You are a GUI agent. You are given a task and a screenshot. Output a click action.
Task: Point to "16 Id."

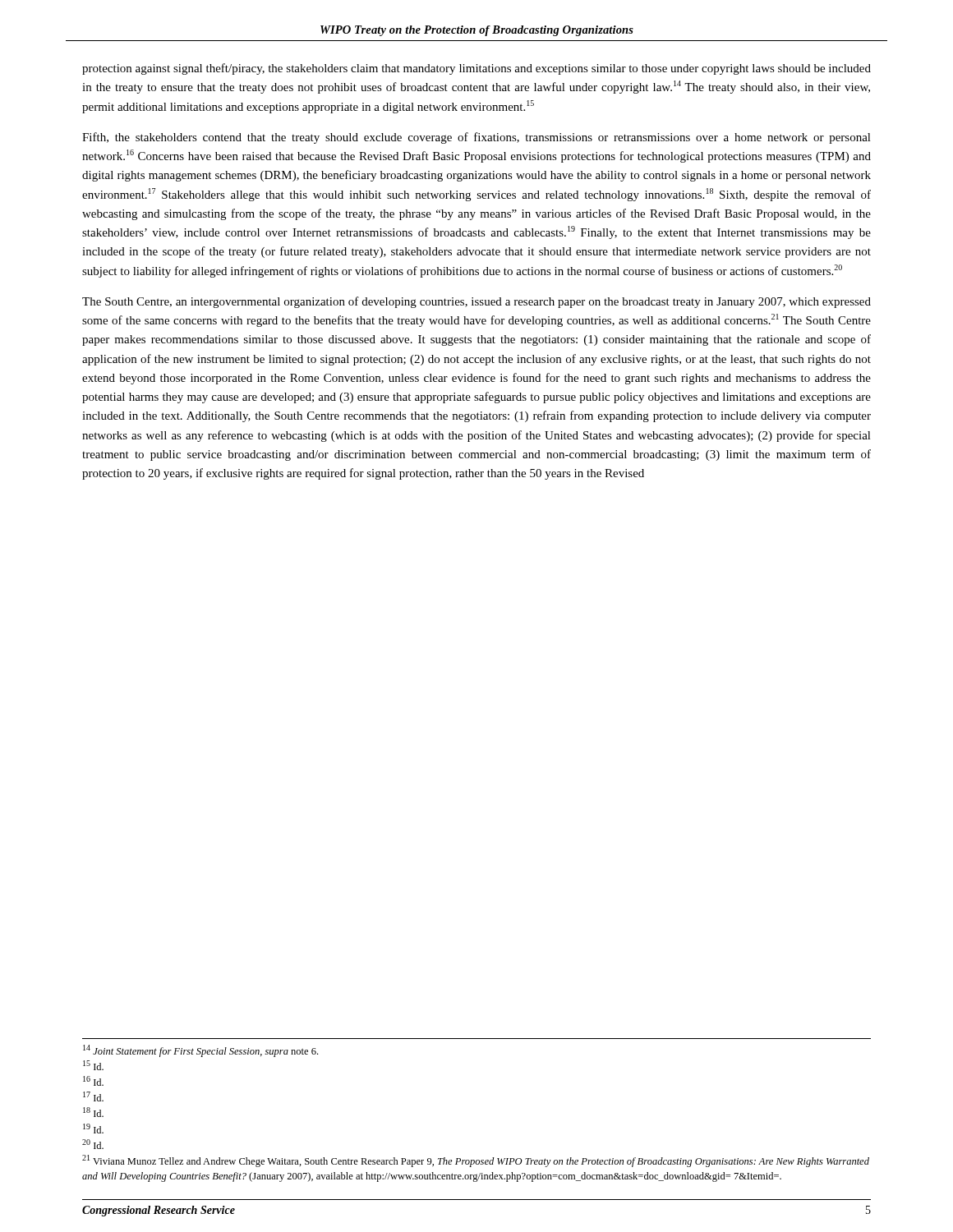[93, 1081]
